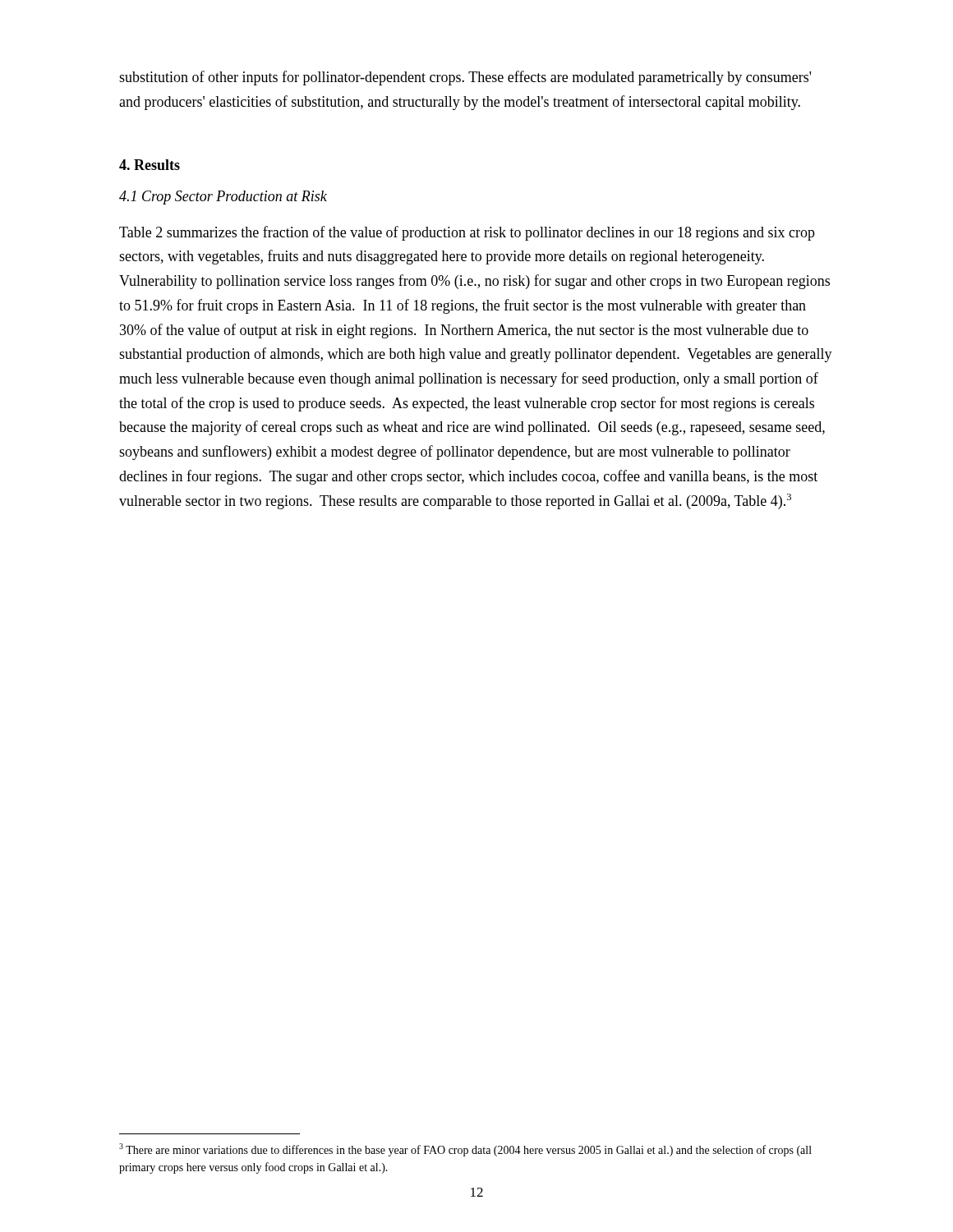The image size is (953, 1232).
Task: Select the block starting "substitution of other inputs"
Action: [x=476, y=90]
